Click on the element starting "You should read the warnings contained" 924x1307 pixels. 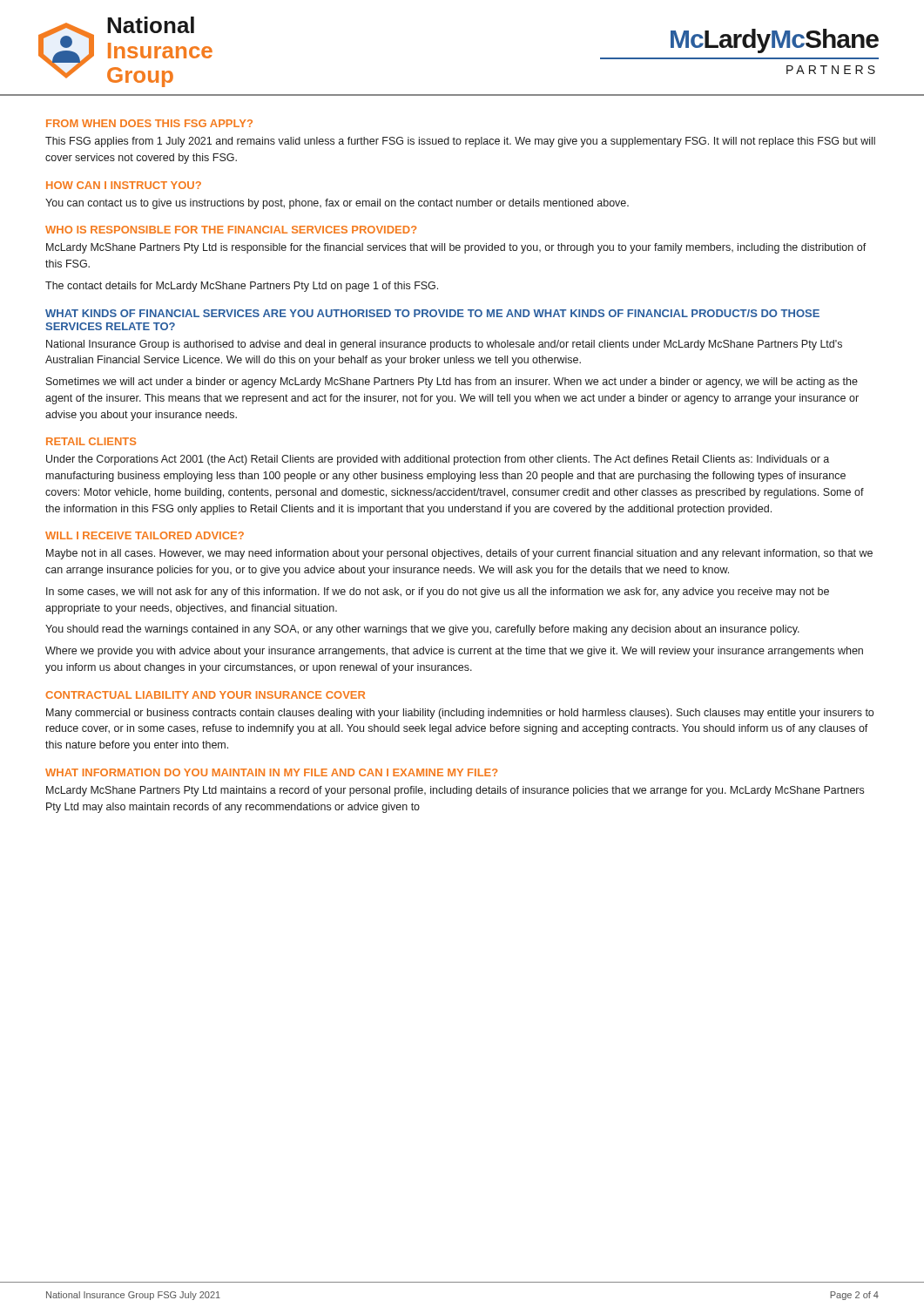tap(423, 629)
